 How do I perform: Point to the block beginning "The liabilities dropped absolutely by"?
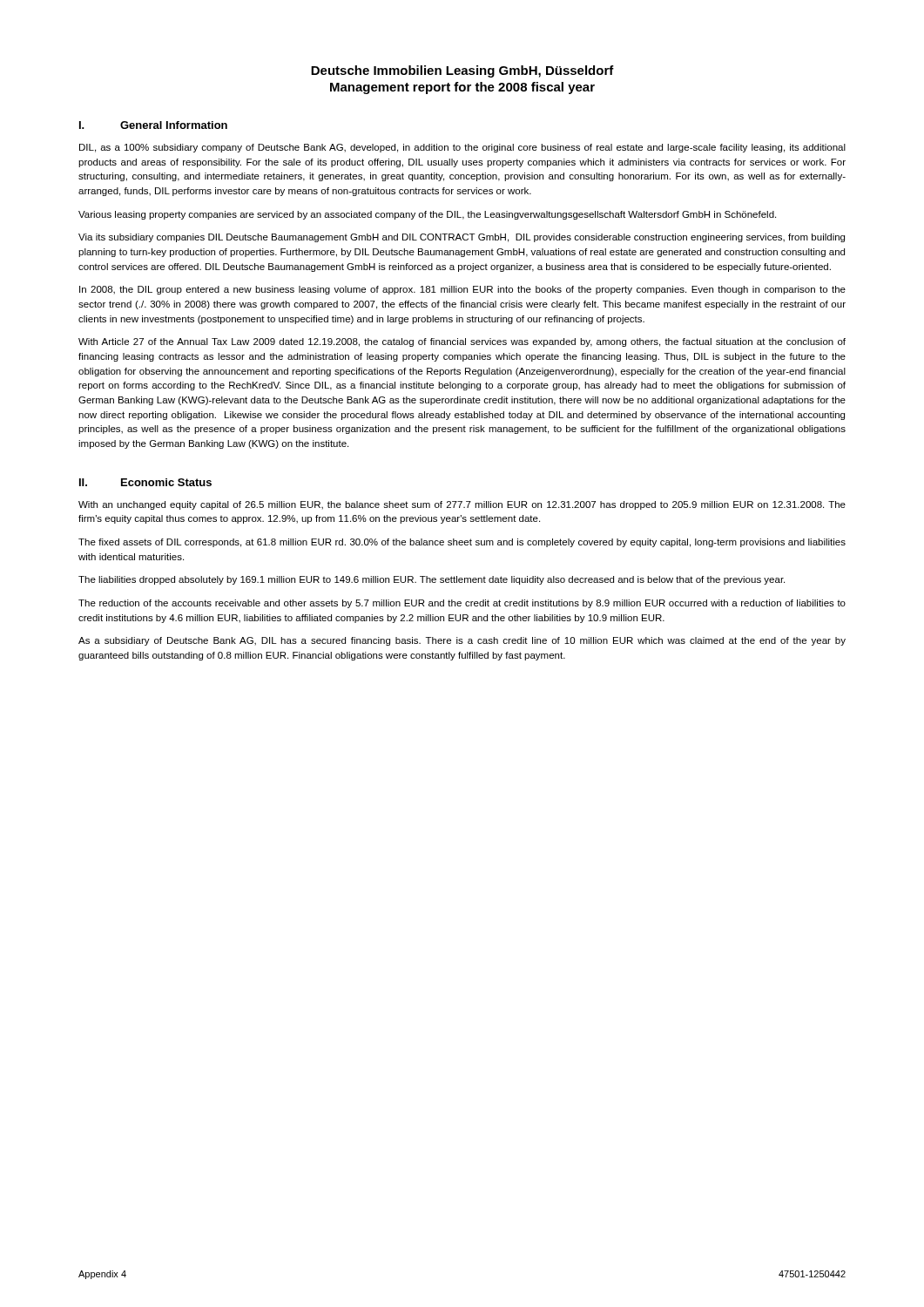(x=432, y=580)
